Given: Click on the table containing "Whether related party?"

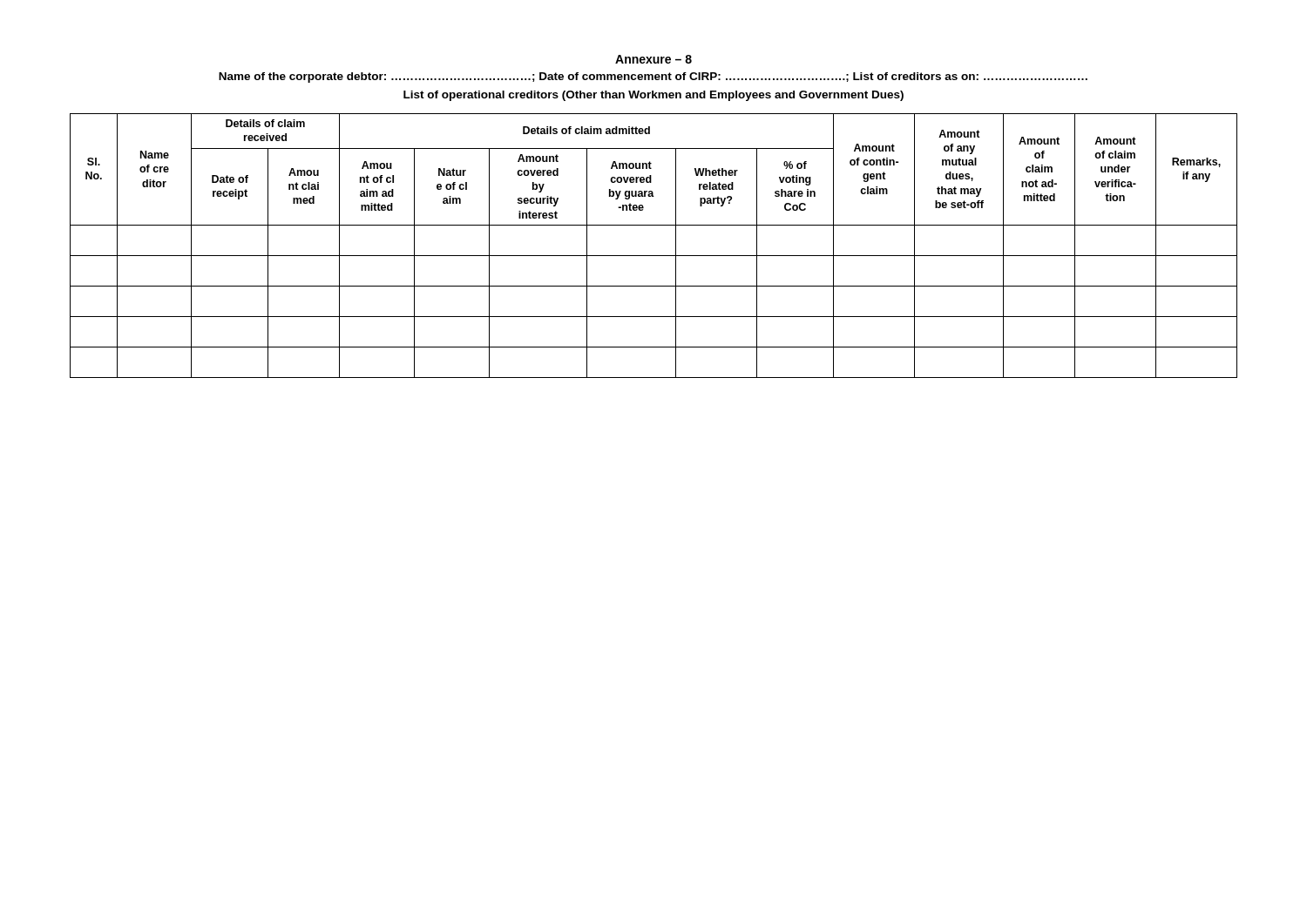Looking at the screenshot, I should (x=654, y=245).
